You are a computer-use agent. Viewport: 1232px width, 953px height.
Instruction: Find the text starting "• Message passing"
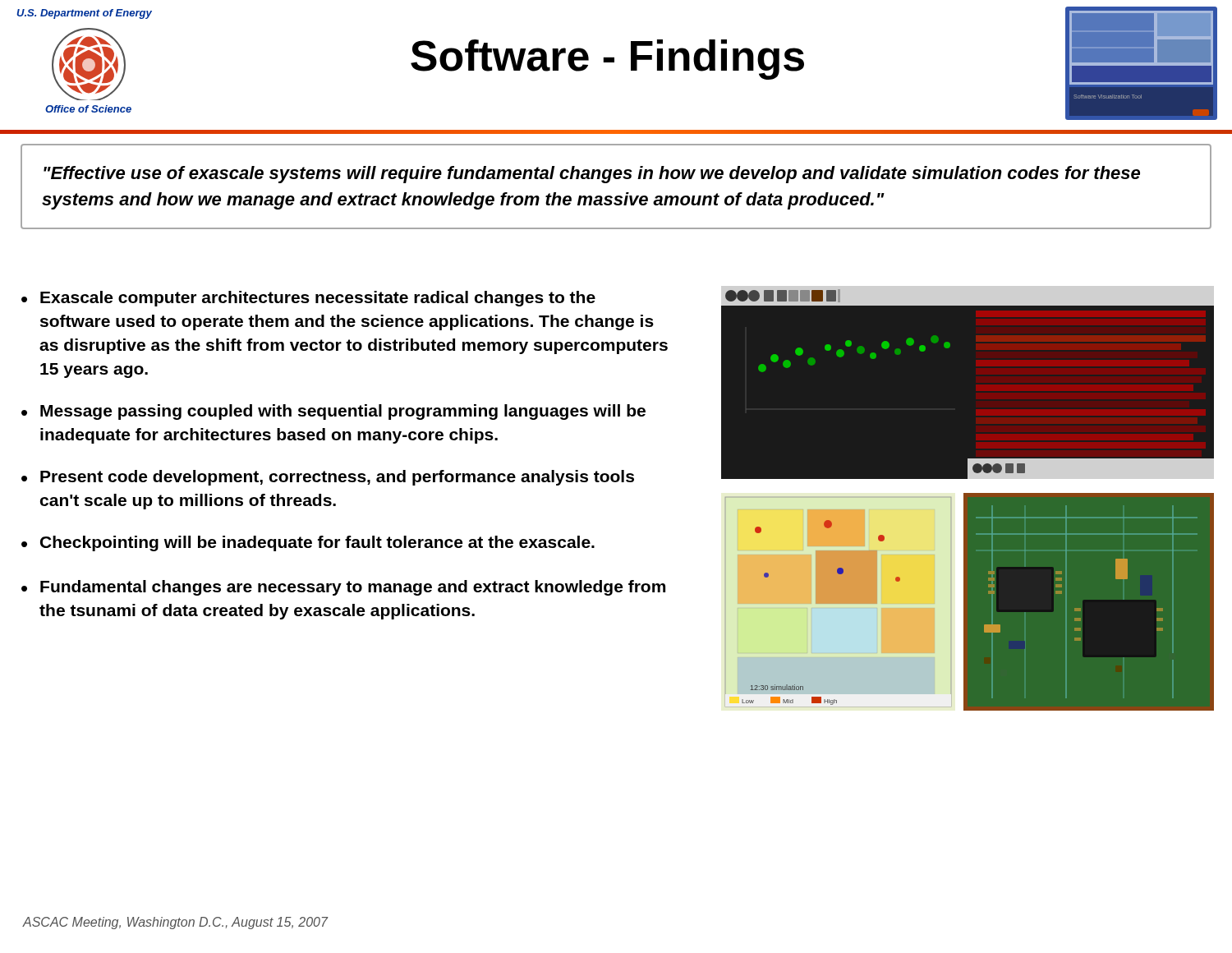pos(345,423)
